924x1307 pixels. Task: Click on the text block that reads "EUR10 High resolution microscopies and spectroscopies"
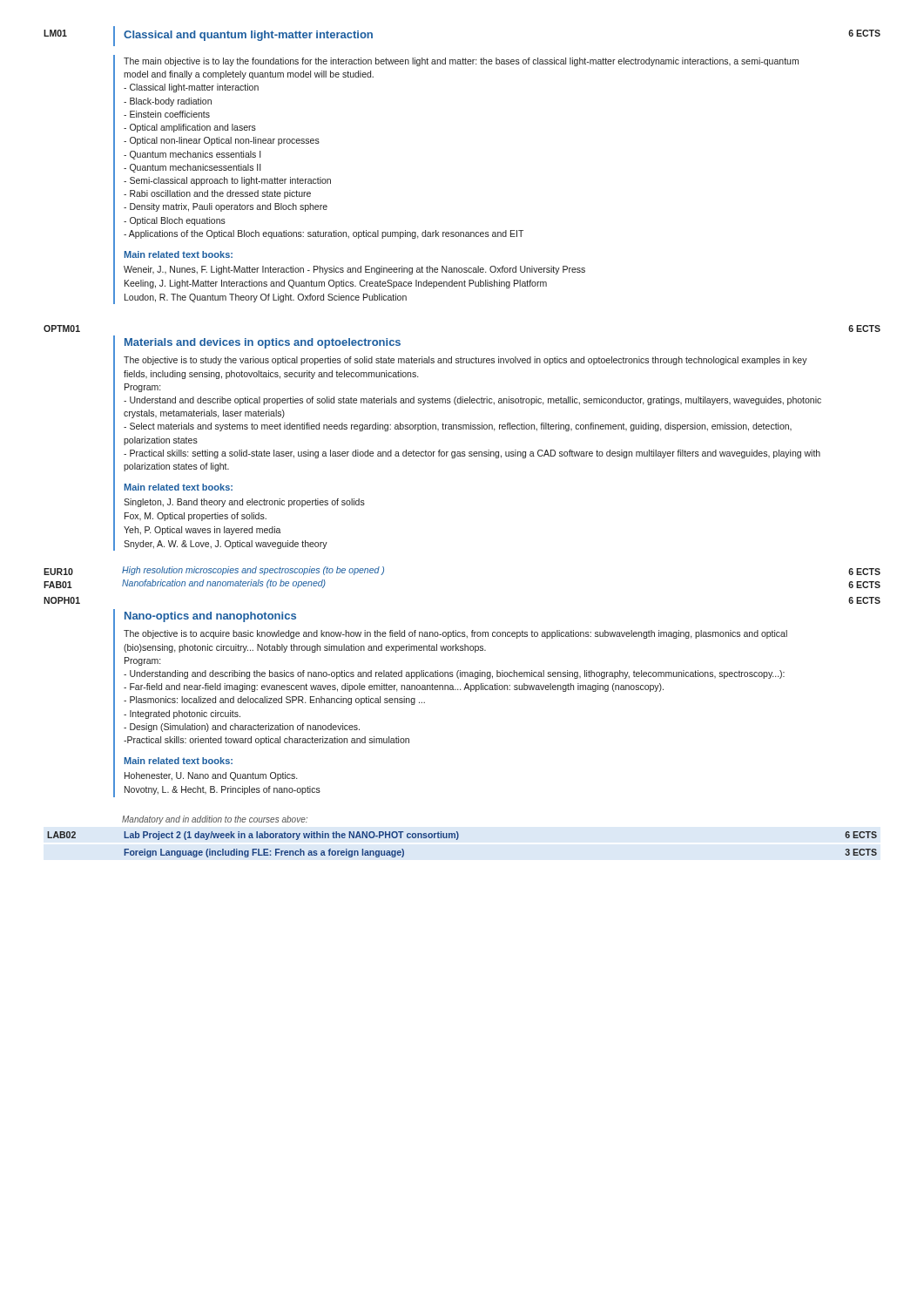[61, 571]
